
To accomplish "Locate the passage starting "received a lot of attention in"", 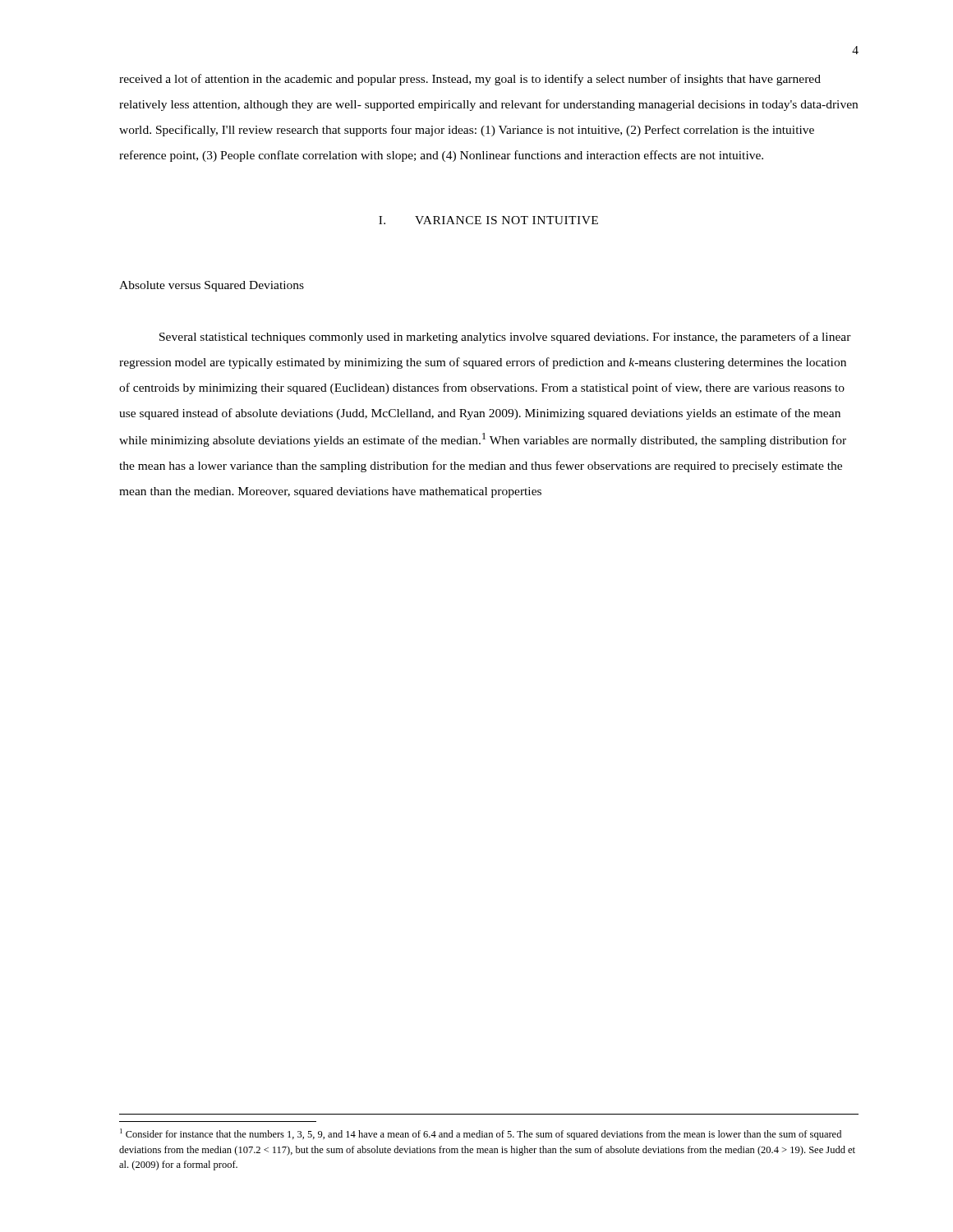I will click(x=489, y=117).
